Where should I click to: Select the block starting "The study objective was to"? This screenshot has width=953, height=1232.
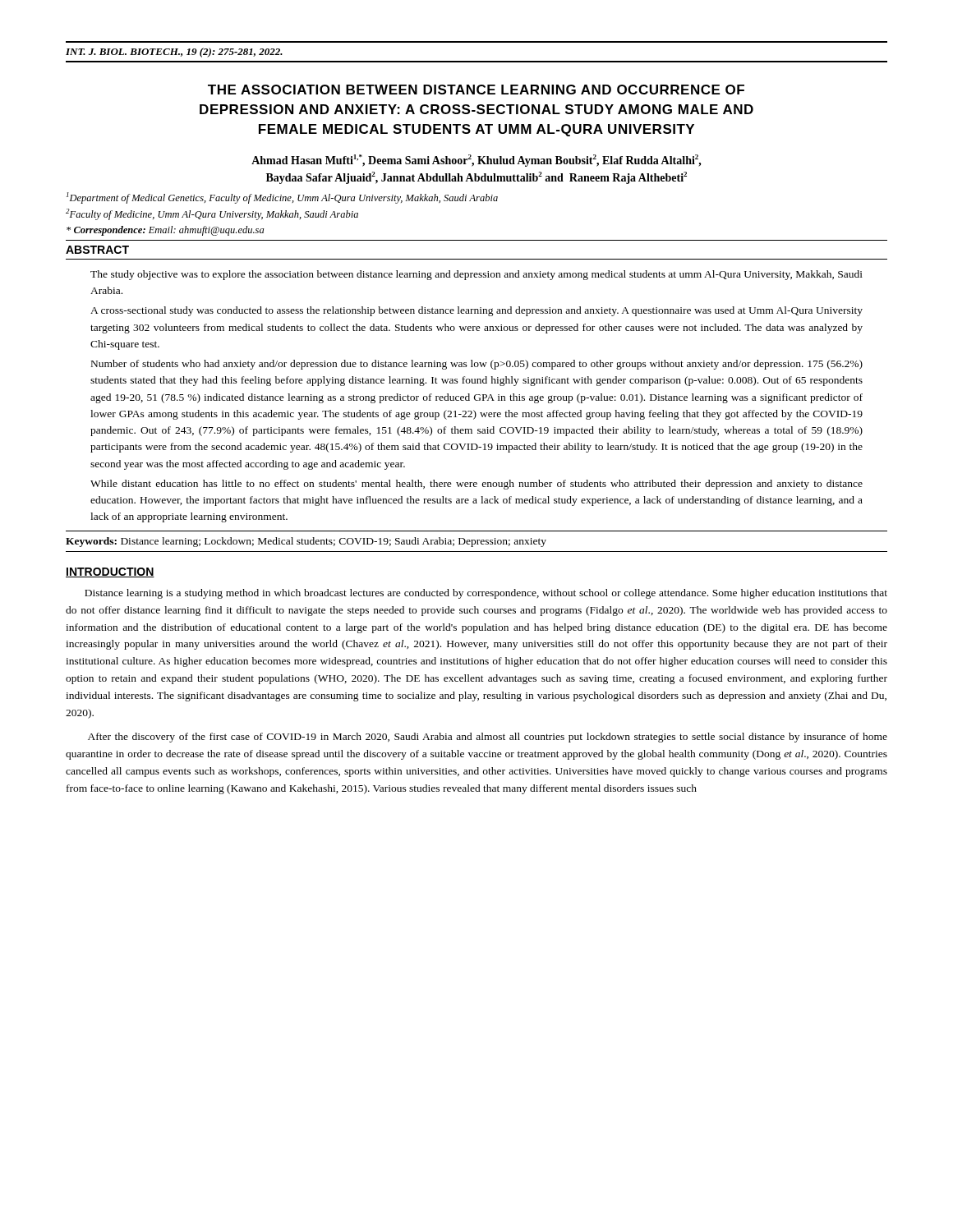tap(476, 396)
